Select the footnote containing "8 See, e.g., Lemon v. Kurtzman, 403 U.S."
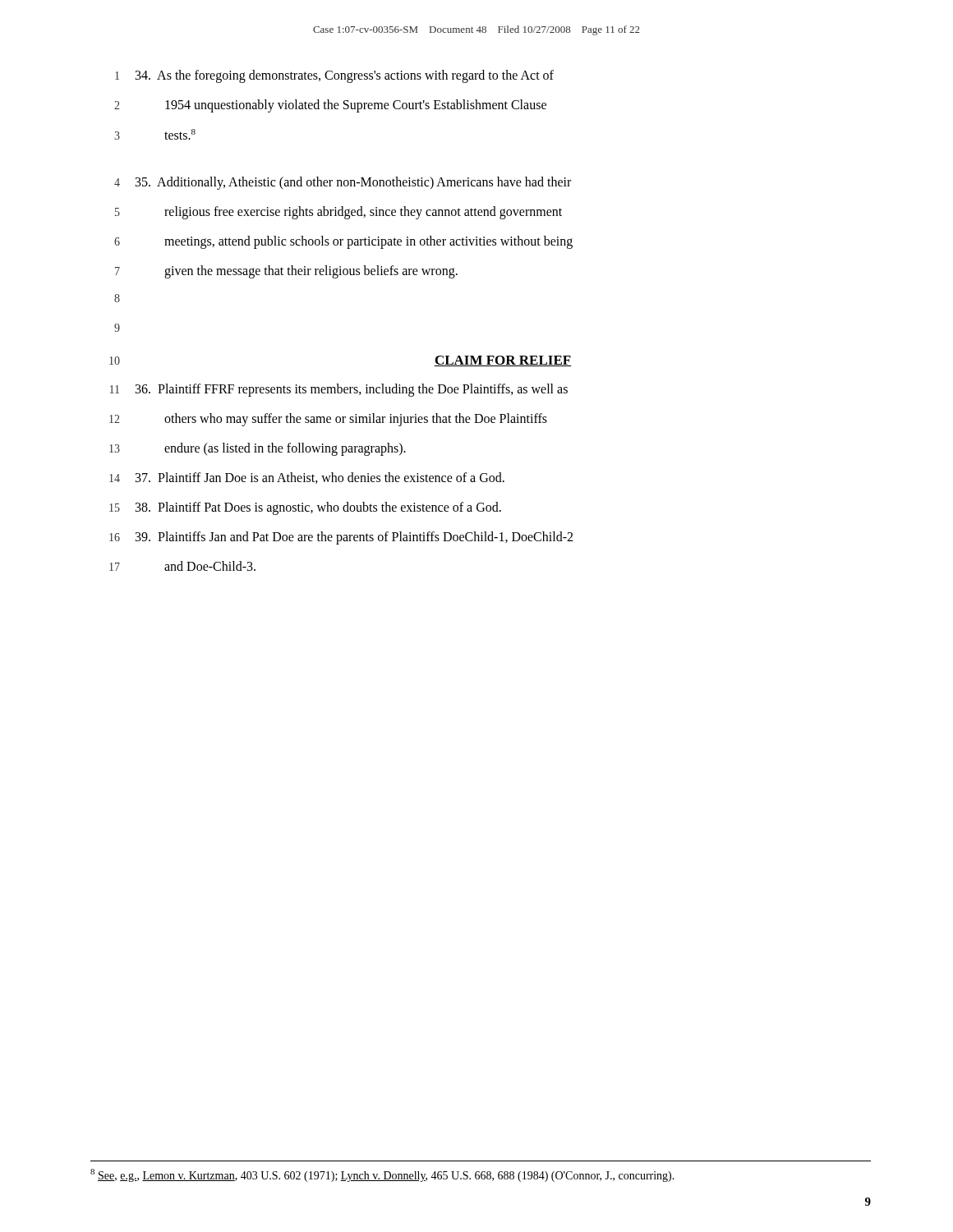953x1232 pixels. click(383, 1174)
